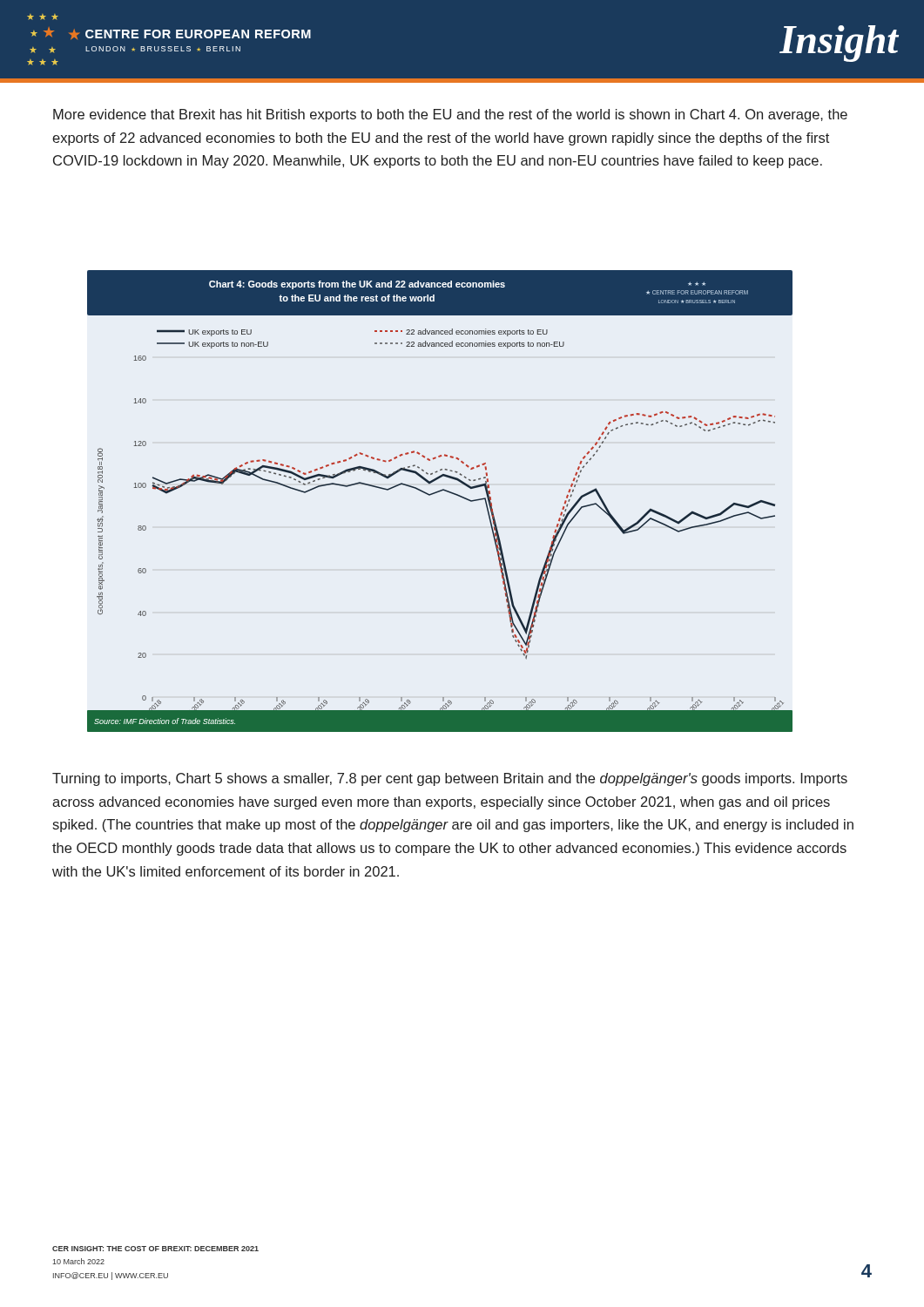
Task: Locate the line chart
Action: click(482, 501)
